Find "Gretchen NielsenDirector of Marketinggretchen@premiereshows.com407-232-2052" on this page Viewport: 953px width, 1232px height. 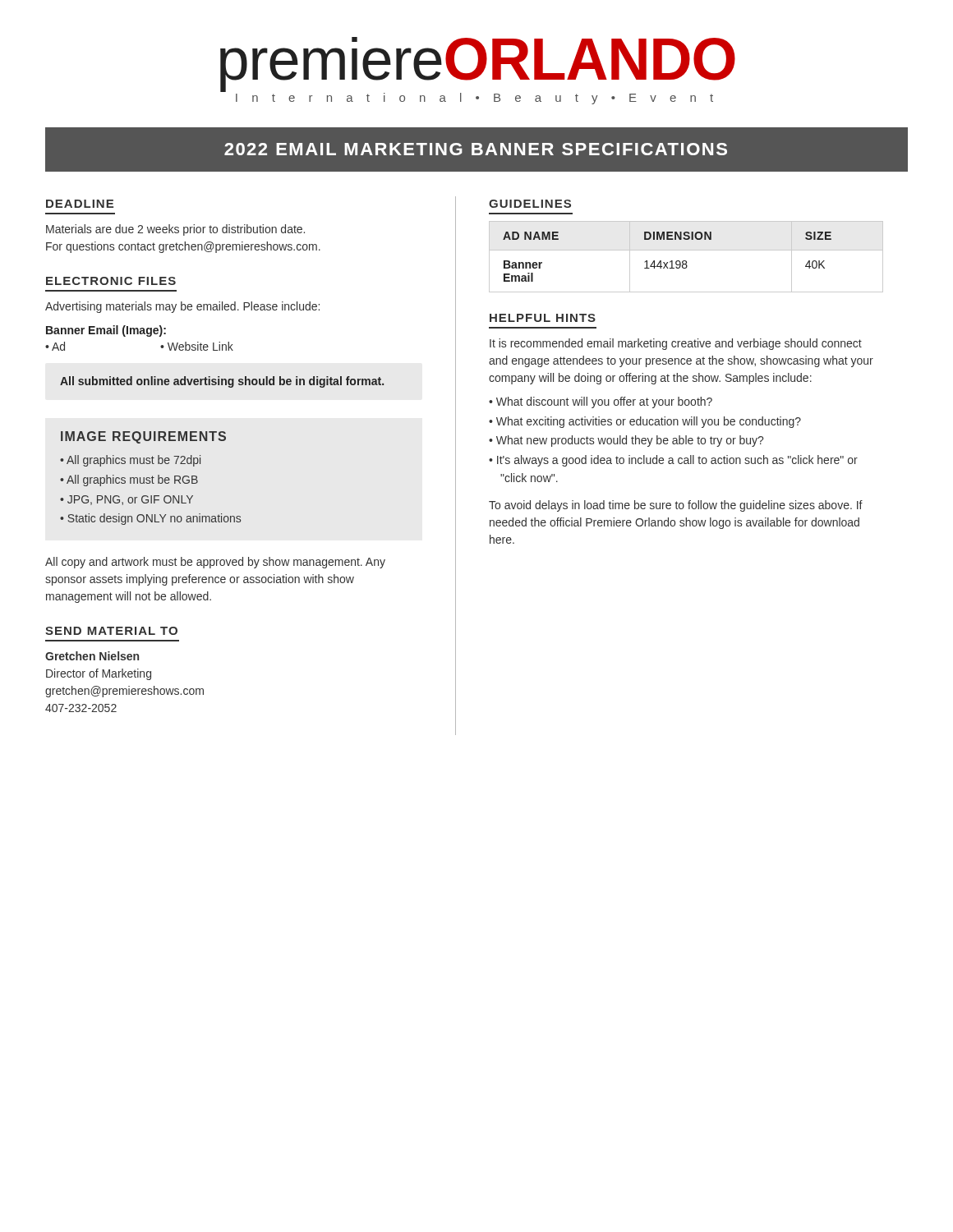pyautogui.click(x=125, y=682)
